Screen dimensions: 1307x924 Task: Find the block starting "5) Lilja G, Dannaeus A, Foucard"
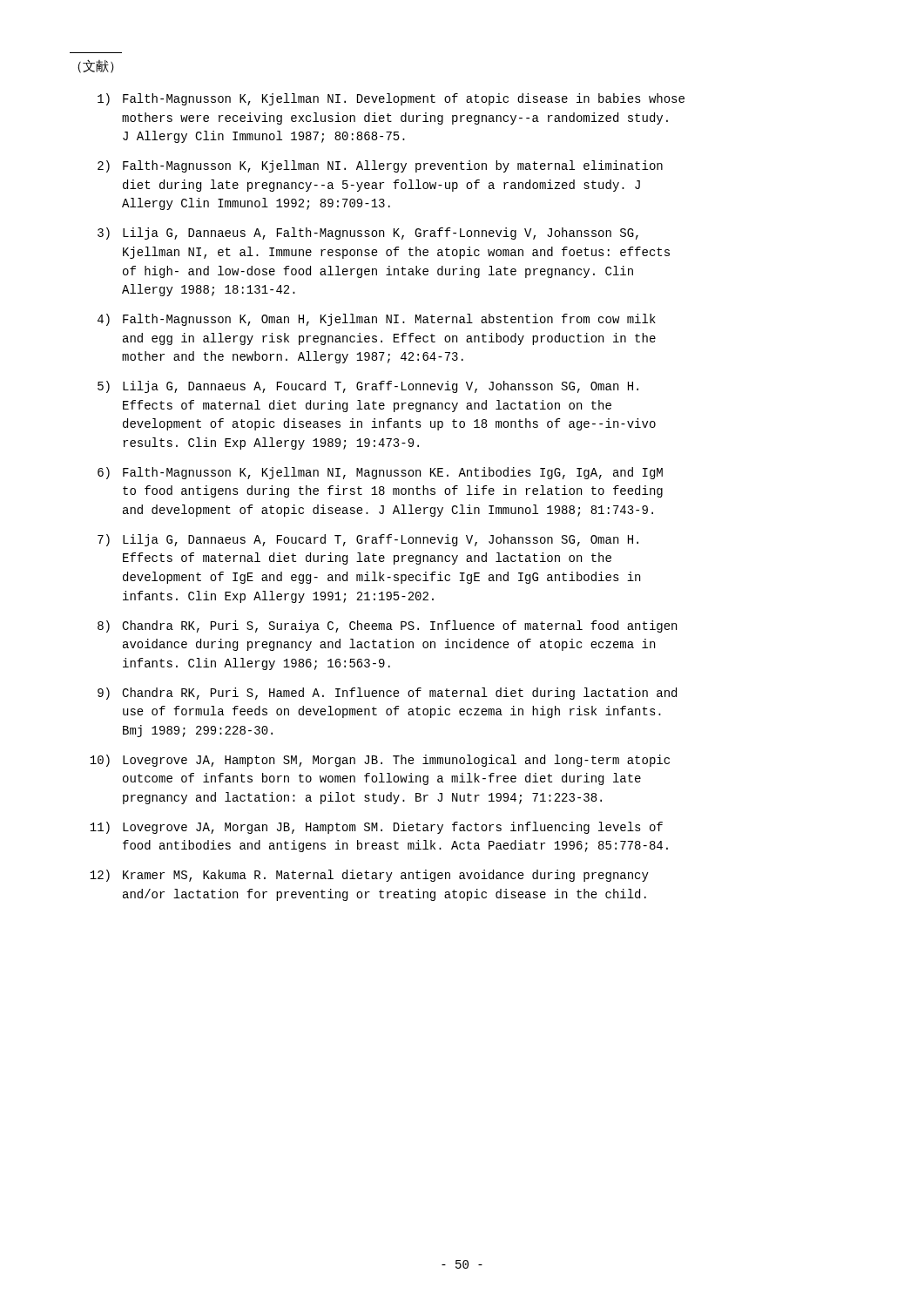pyautogui.click(x=462, y=416)
